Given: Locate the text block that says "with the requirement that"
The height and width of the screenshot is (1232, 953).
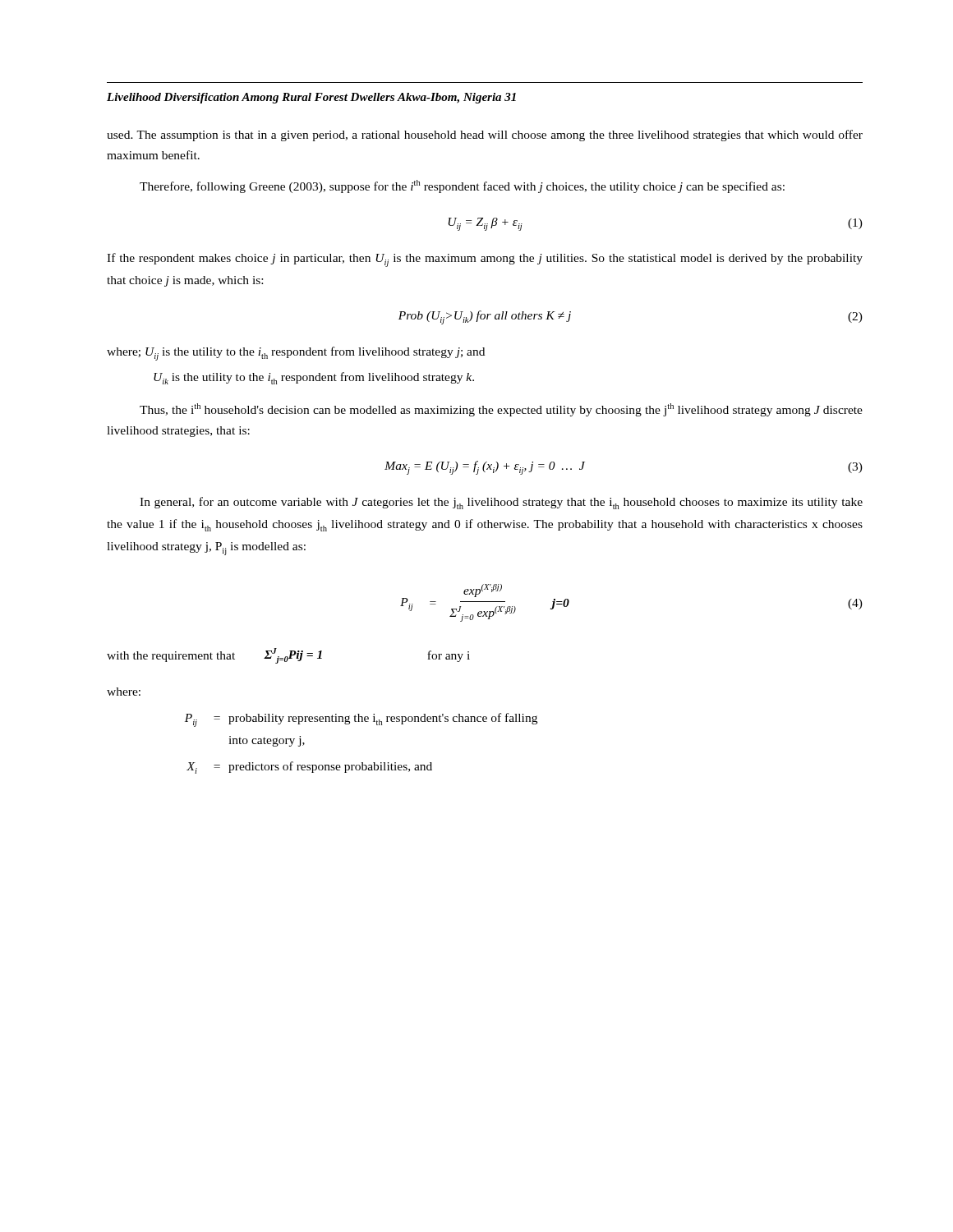Looking at the screenshot, I should point(289,656).
